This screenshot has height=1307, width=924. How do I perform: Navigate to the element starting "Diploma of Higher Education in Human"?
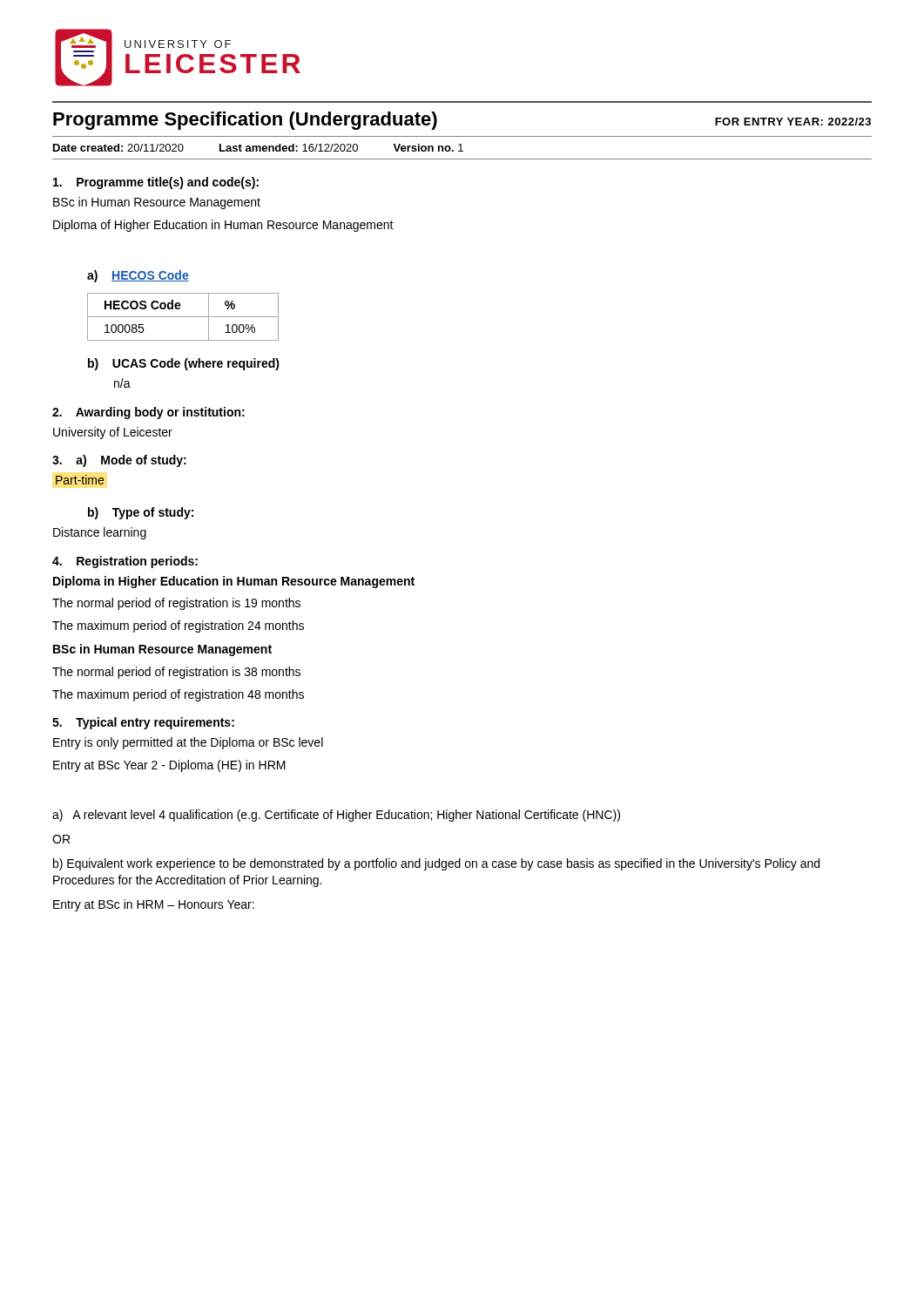point(223,224)
